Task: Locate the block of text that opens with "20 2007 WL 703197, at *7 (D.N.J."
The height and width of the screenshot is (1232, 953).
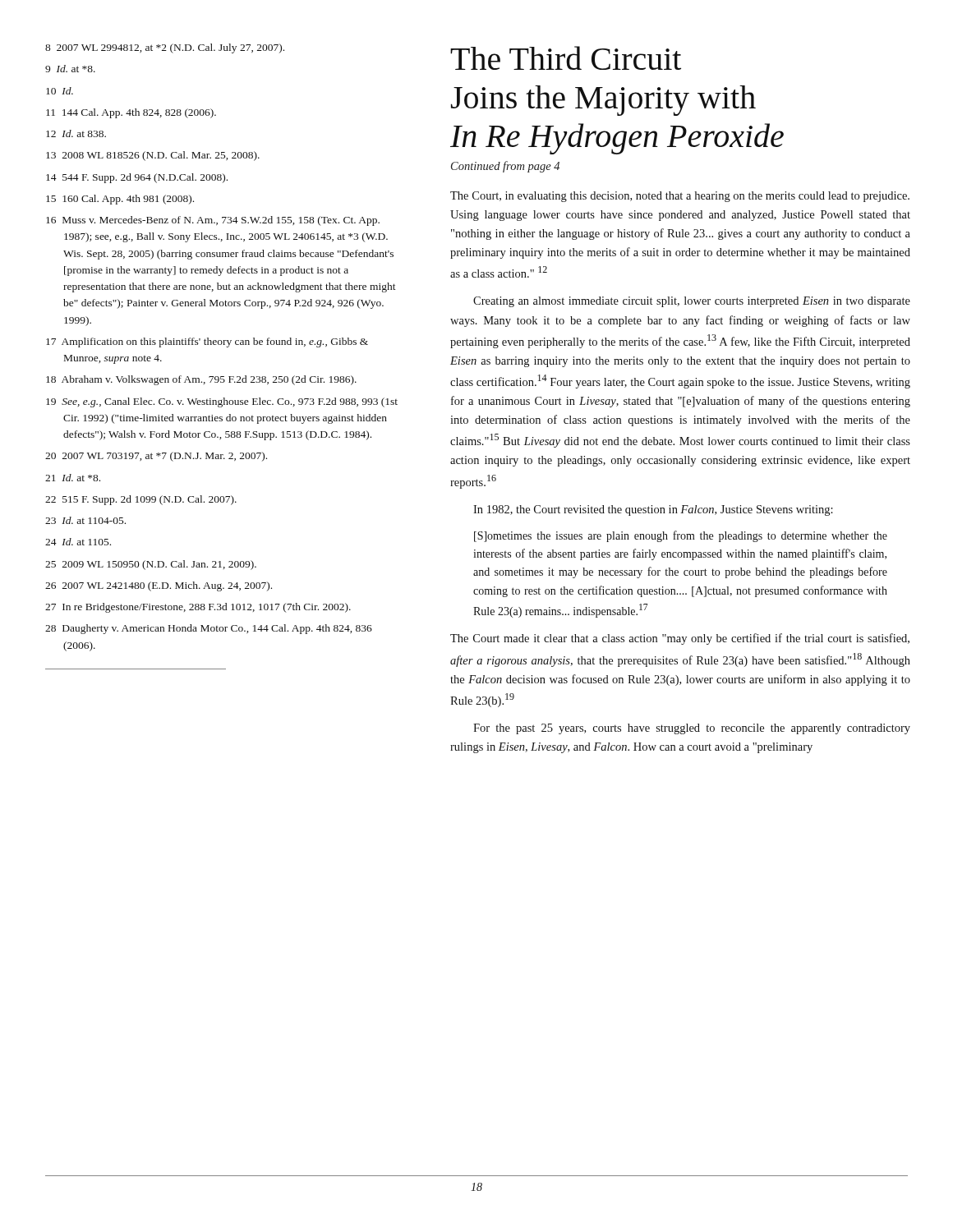Action: pos(157,456)
